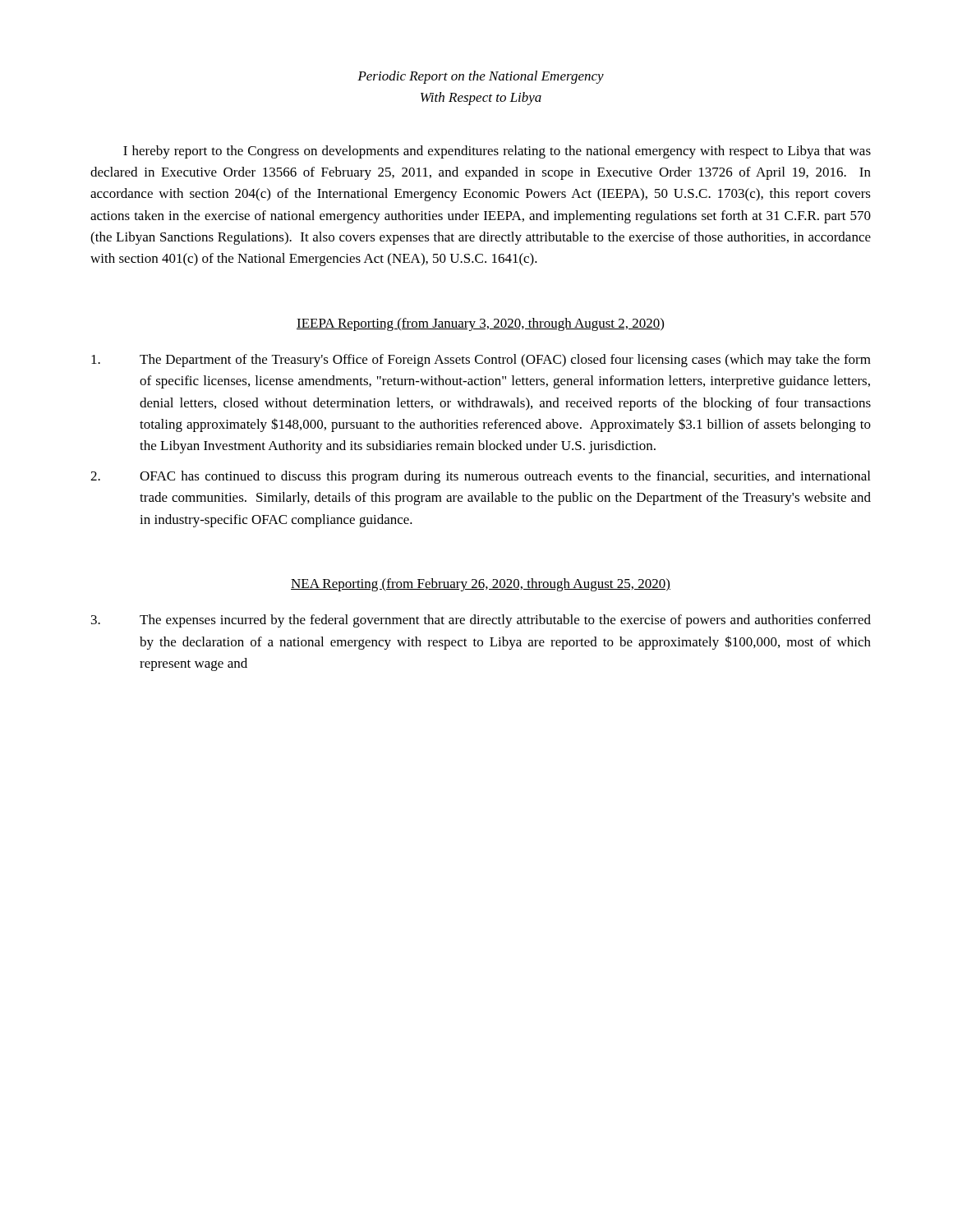Find the list item containing "3. The expenses incurred by the federal government"

(481, 642)
